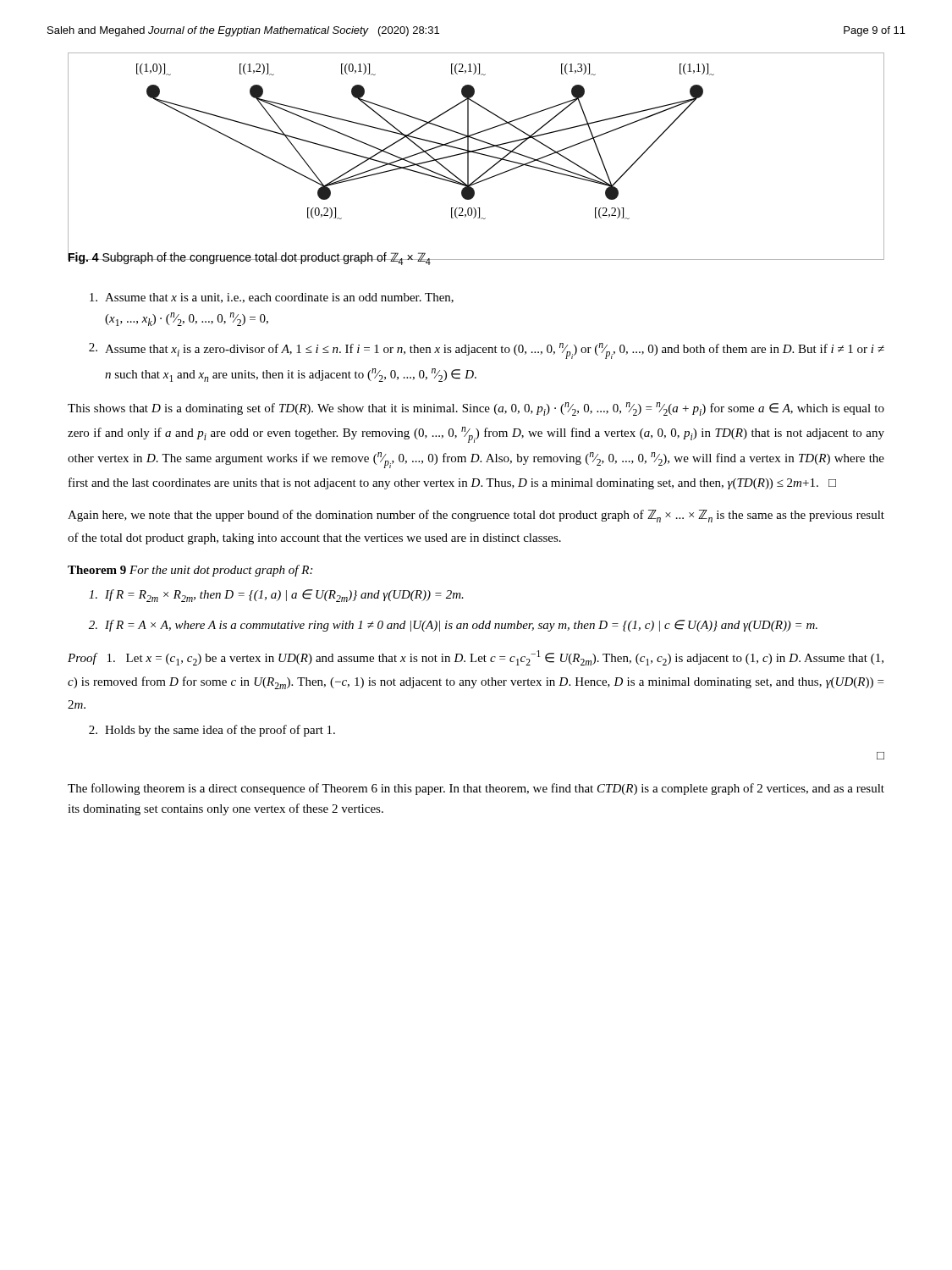Image resolution: width=952 pixels, height=1270 pixels.
Task: Select the element starting "2. Holds by the same idea of the"
Action: click(x=202, y=730)
